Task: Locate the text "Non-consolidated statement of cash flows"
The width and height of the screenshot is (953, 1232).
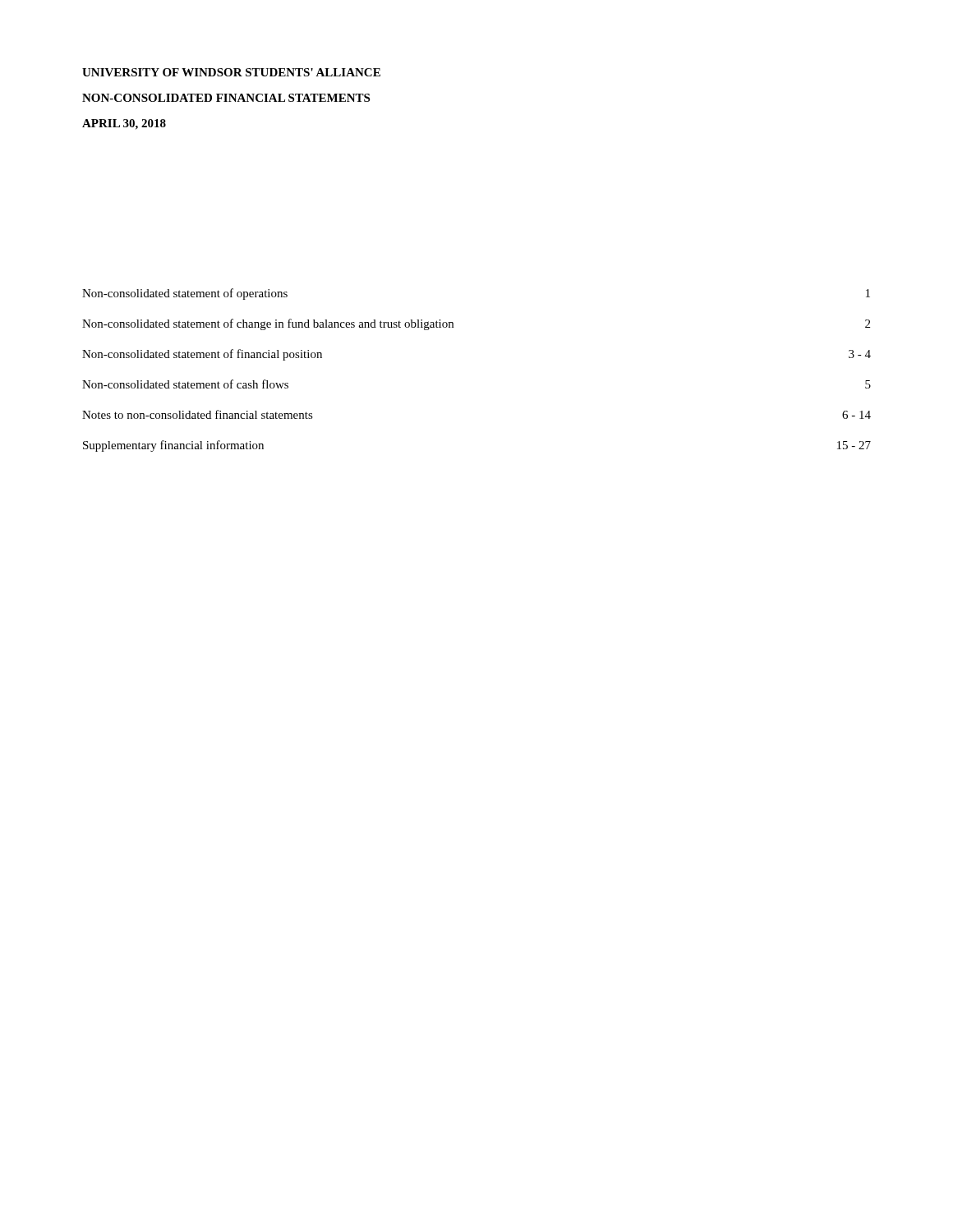Action: point(186,384)
